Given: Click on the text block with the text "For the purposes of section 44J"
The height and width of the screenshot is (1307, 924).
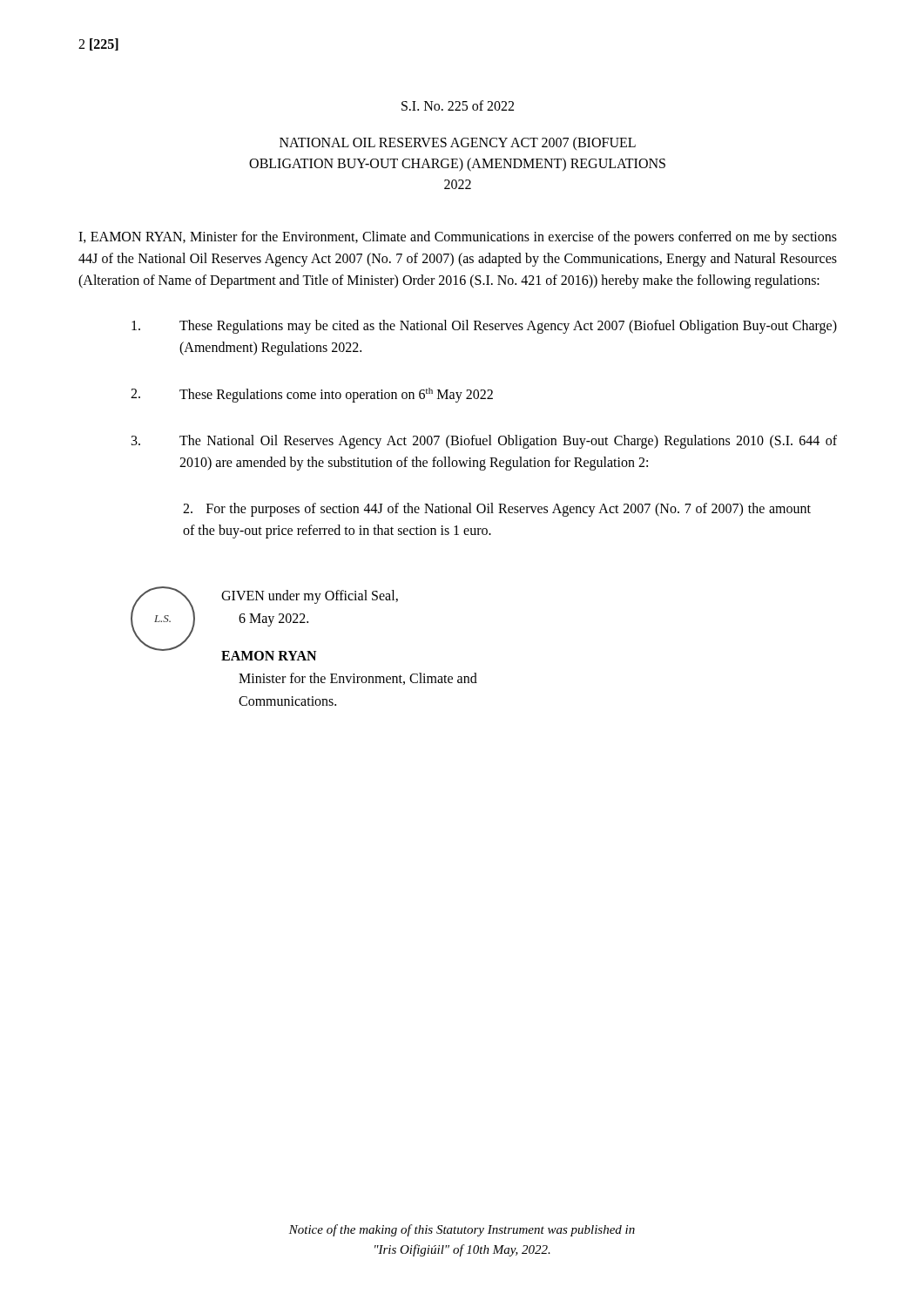Looking at the screenshot, I should click(497, 519).
